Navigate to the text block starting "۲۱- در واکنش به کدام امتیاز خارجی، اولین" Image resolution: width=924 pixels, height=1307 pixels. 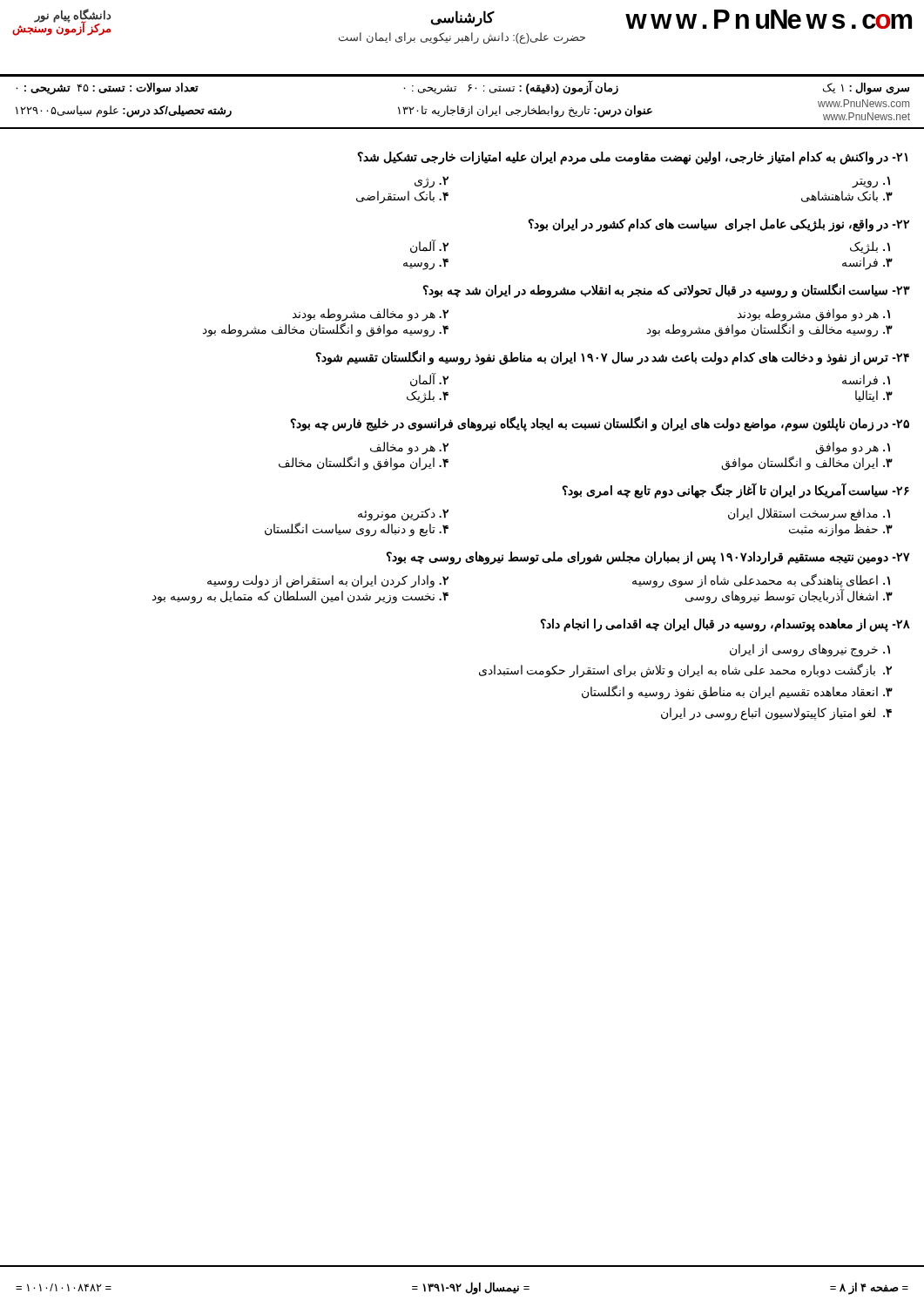[632, 158]
